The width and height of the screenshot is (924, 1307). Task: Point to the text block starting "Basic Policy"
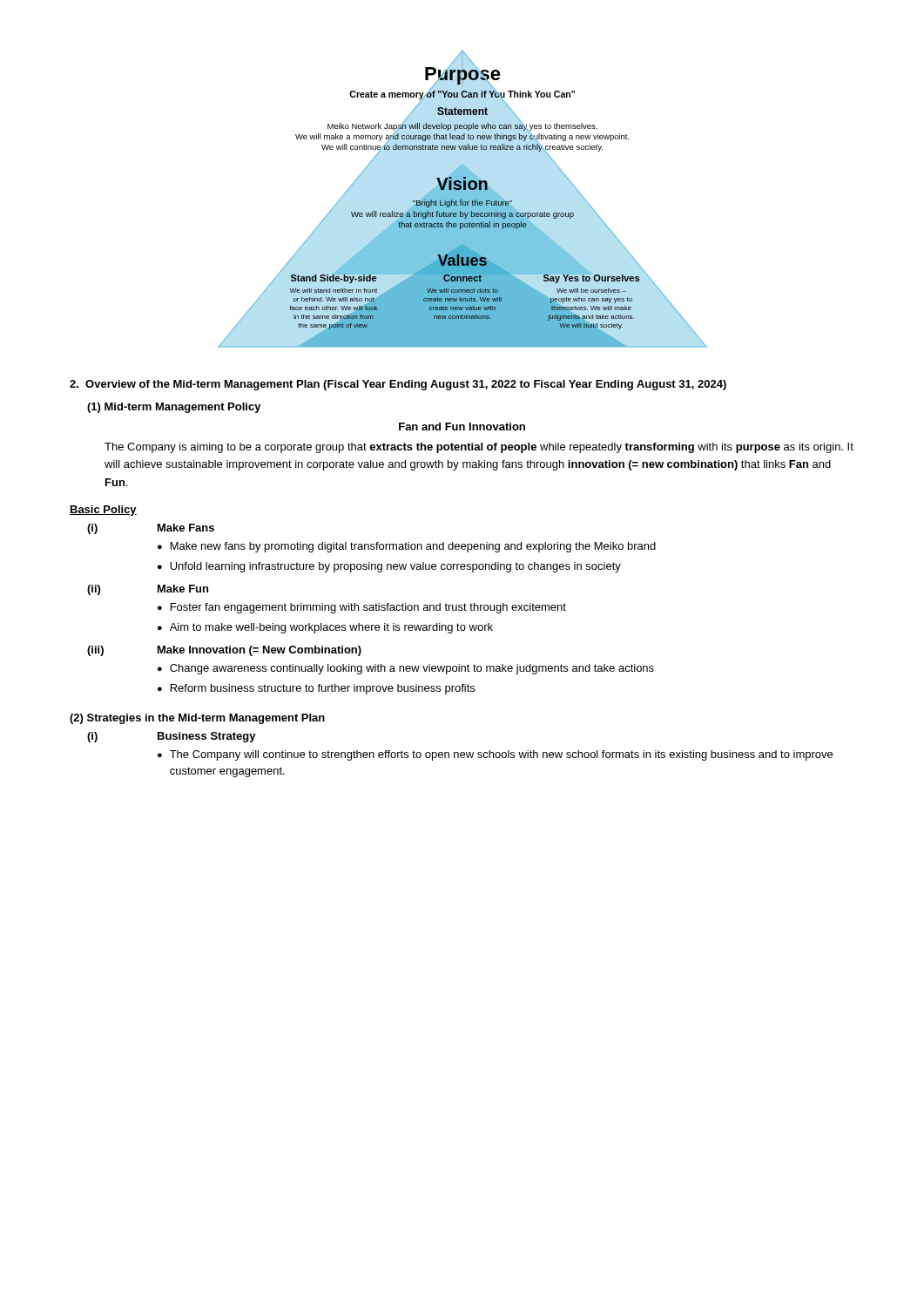(103, 509)
